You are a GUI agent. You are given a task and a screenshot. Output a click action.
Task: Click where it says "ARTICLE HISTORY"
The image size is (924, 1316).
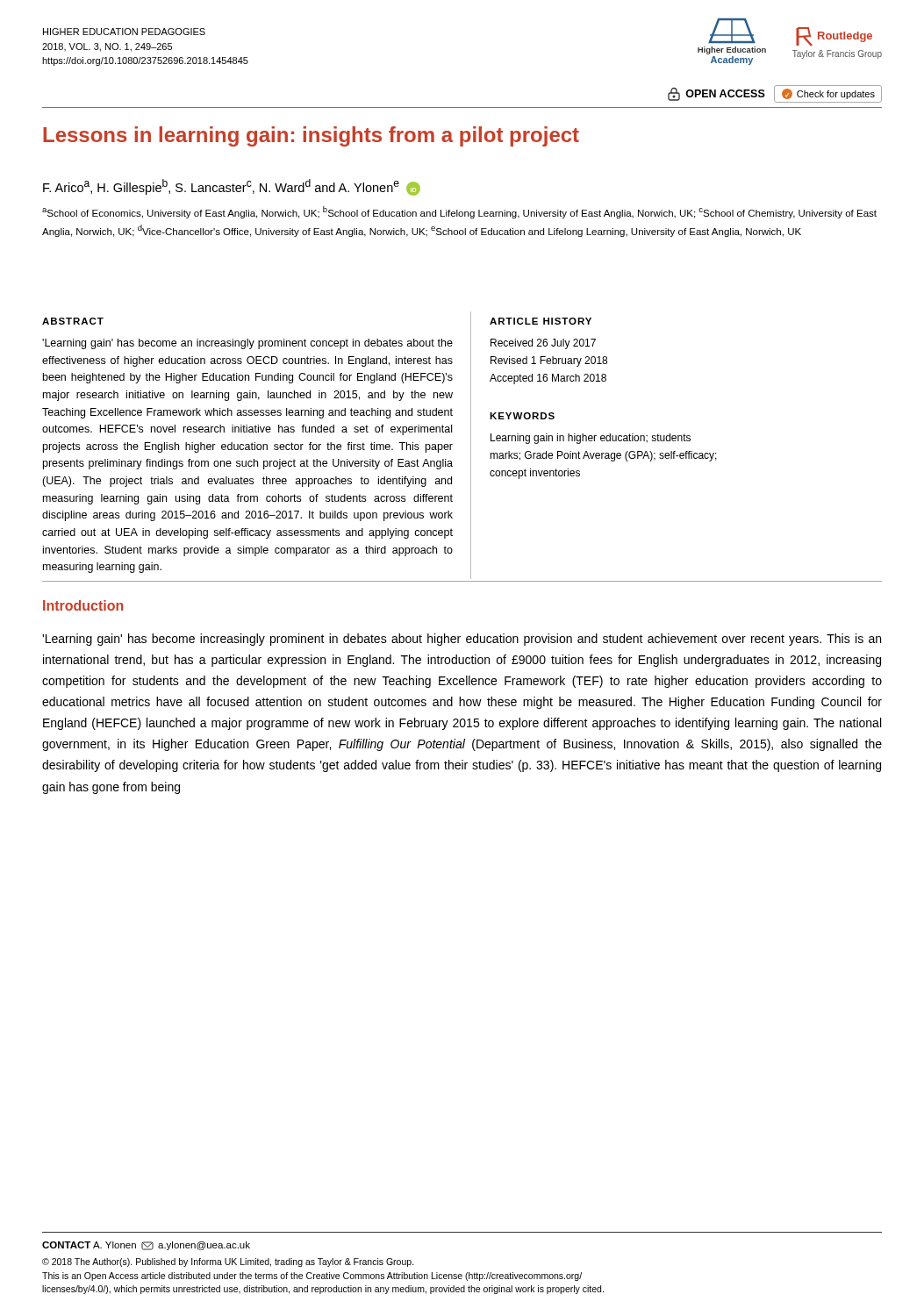tap(541, 321)
